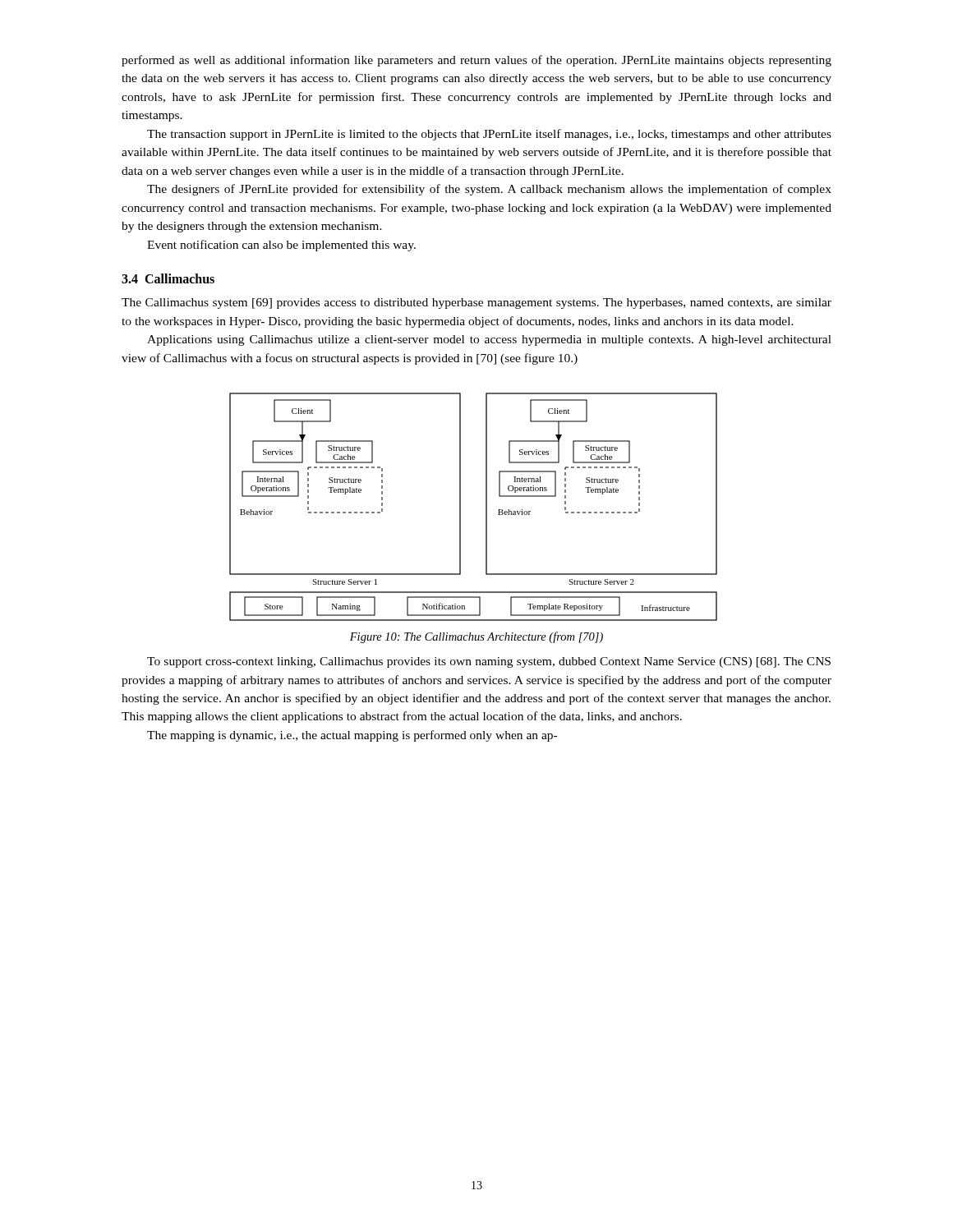Find a engineering diagram
This screenshot has height=1232, width=953.
(x=476, y=506)
